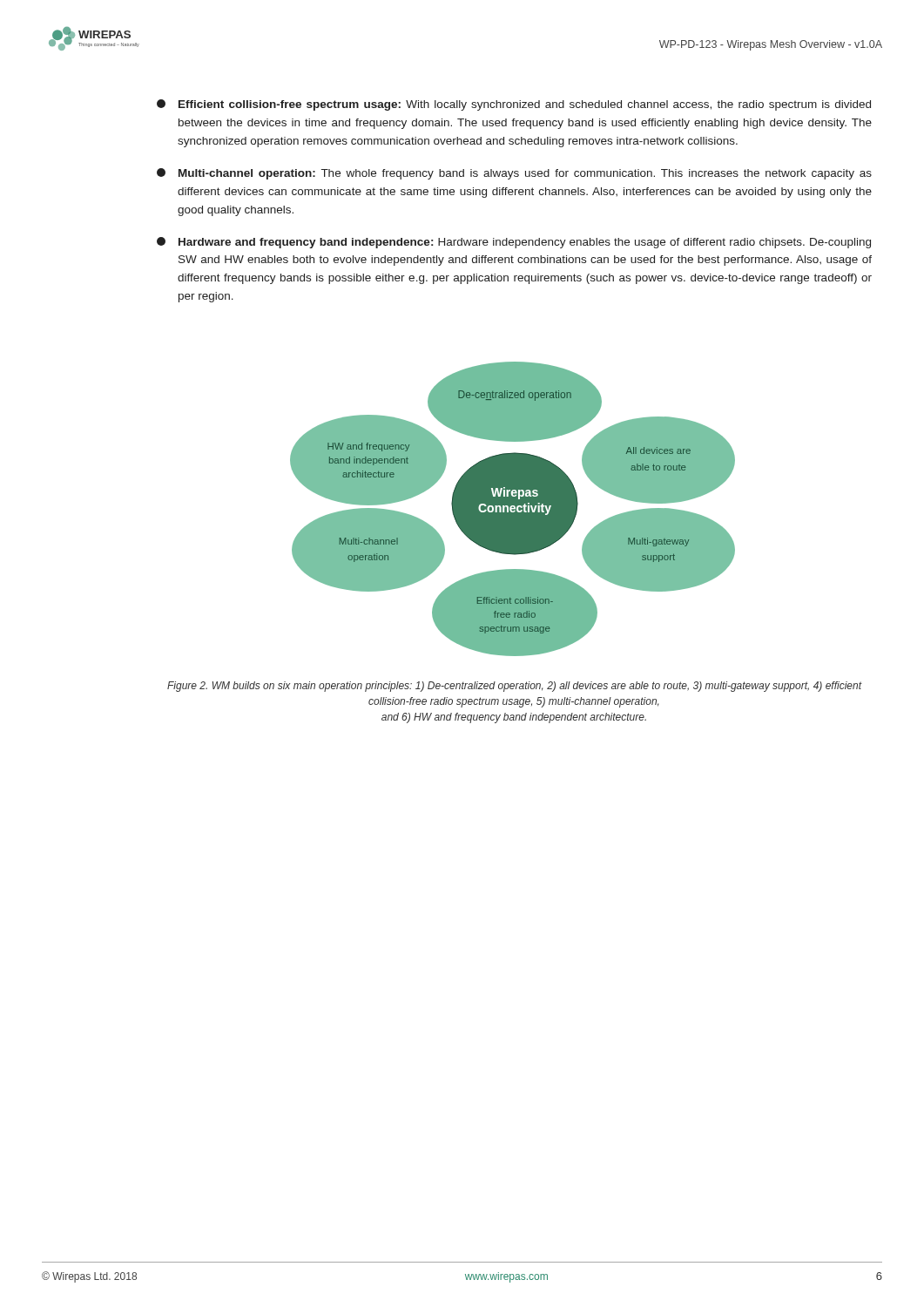Viewport: 924px width, 1307px height.
Task: Locate the list item that reads "Multi-channel operation: The whole frequency band is always"
Action: 514,192
